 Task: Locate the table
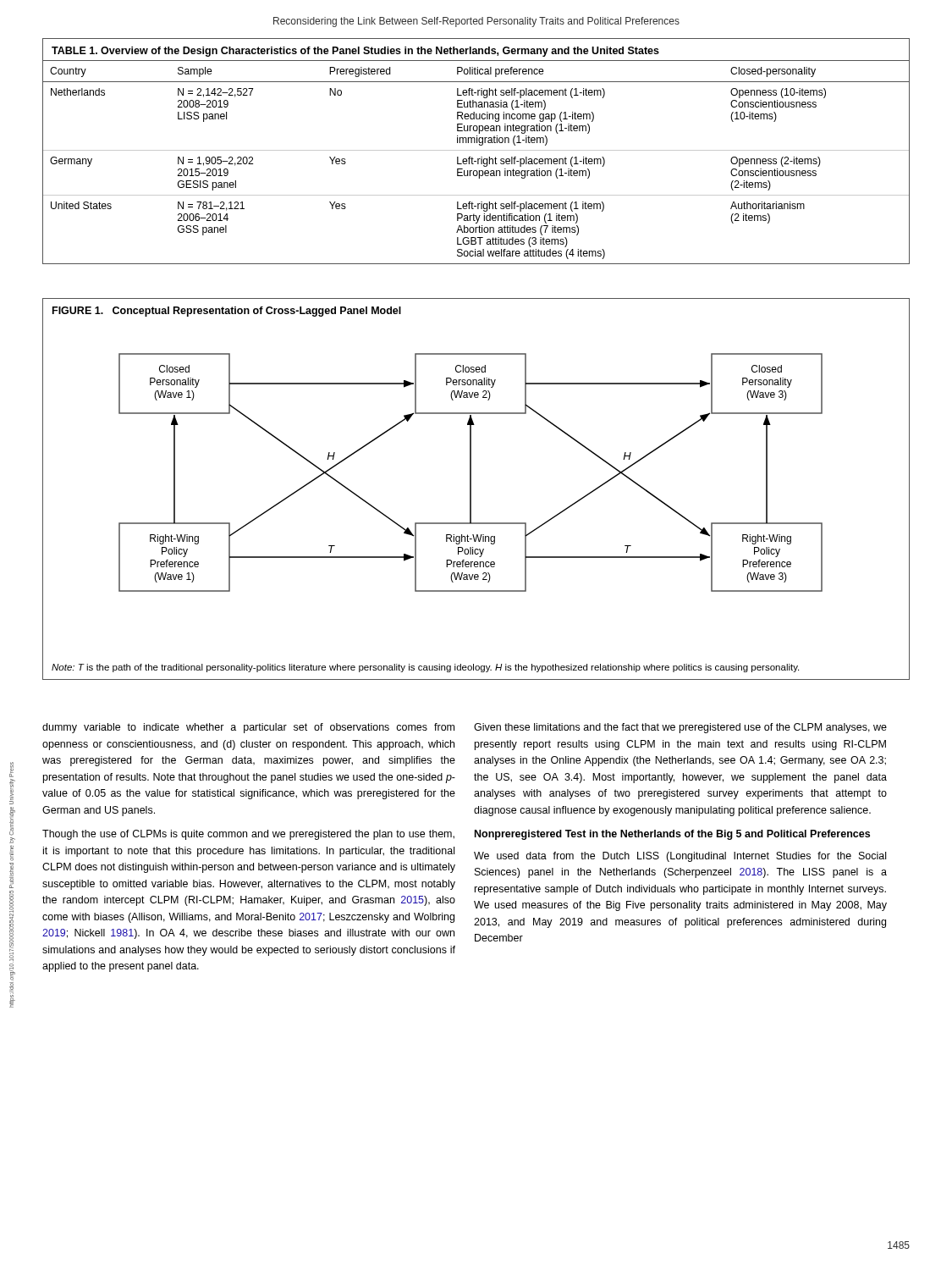[x=476, y=151]
